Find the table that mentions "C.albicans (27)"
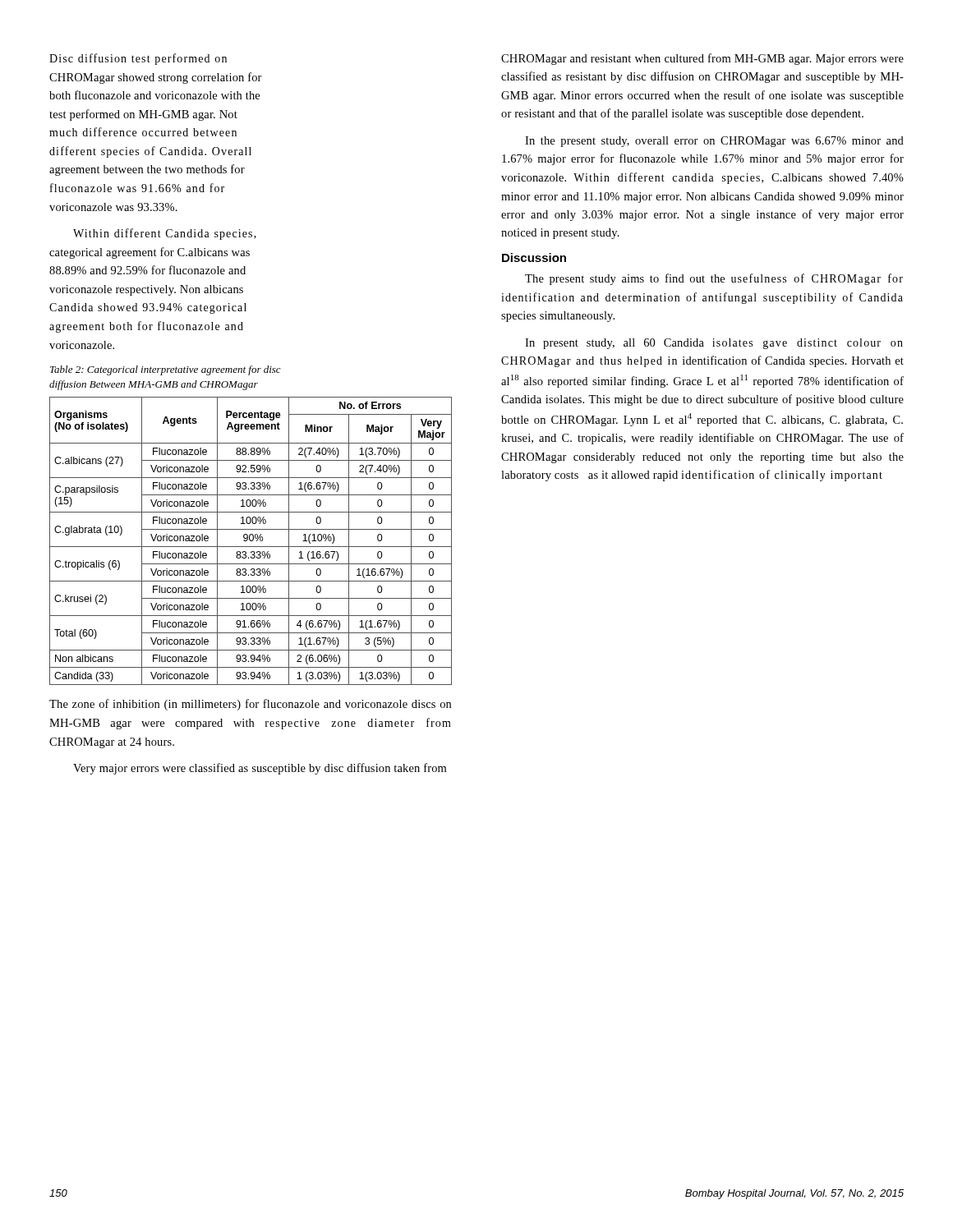The width and height of the screenshot is (953, 1232). click(x=251, y=541)
